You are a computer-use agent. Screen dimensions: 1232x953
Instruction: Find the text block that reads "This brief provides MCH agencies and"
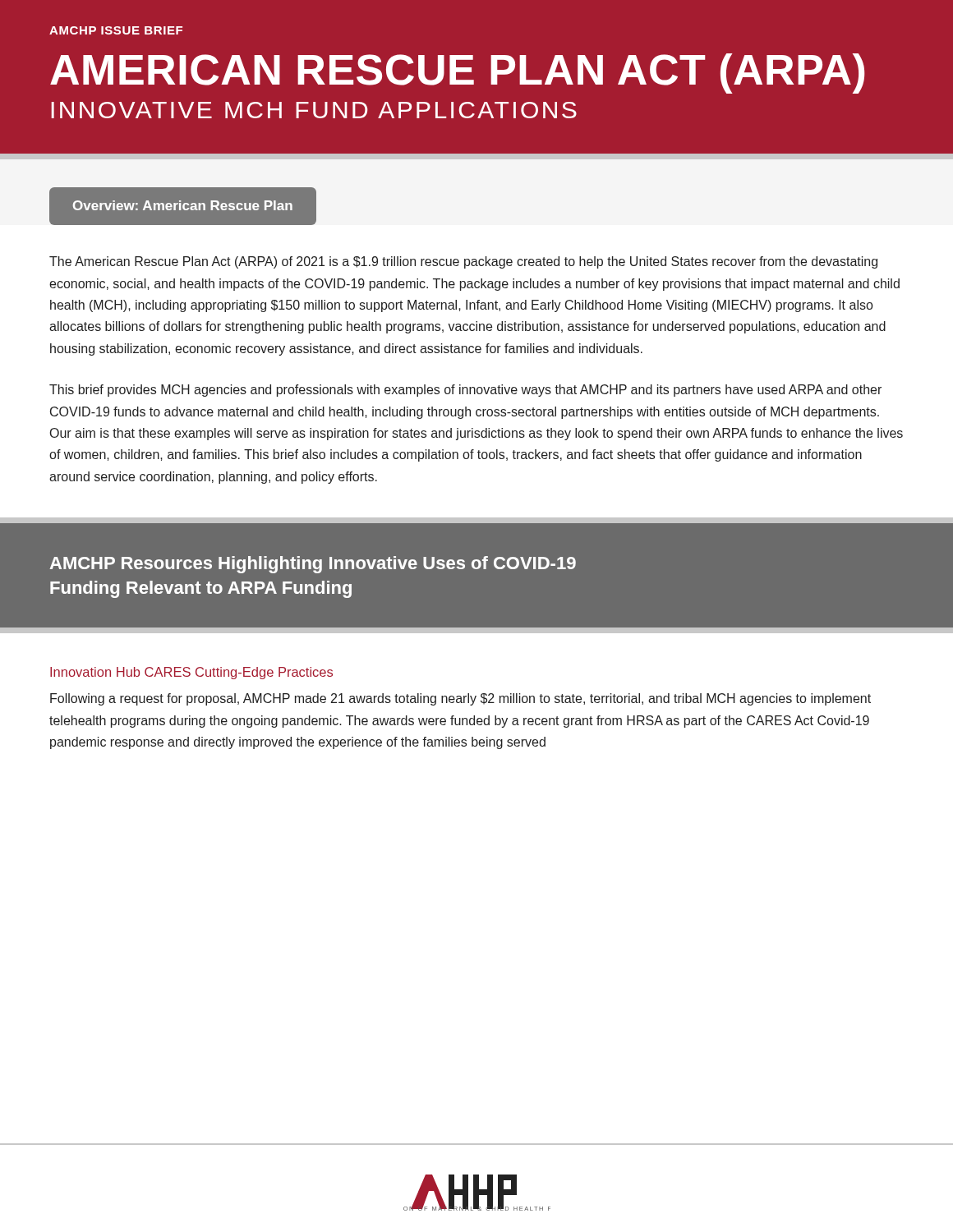coord(476,433)
